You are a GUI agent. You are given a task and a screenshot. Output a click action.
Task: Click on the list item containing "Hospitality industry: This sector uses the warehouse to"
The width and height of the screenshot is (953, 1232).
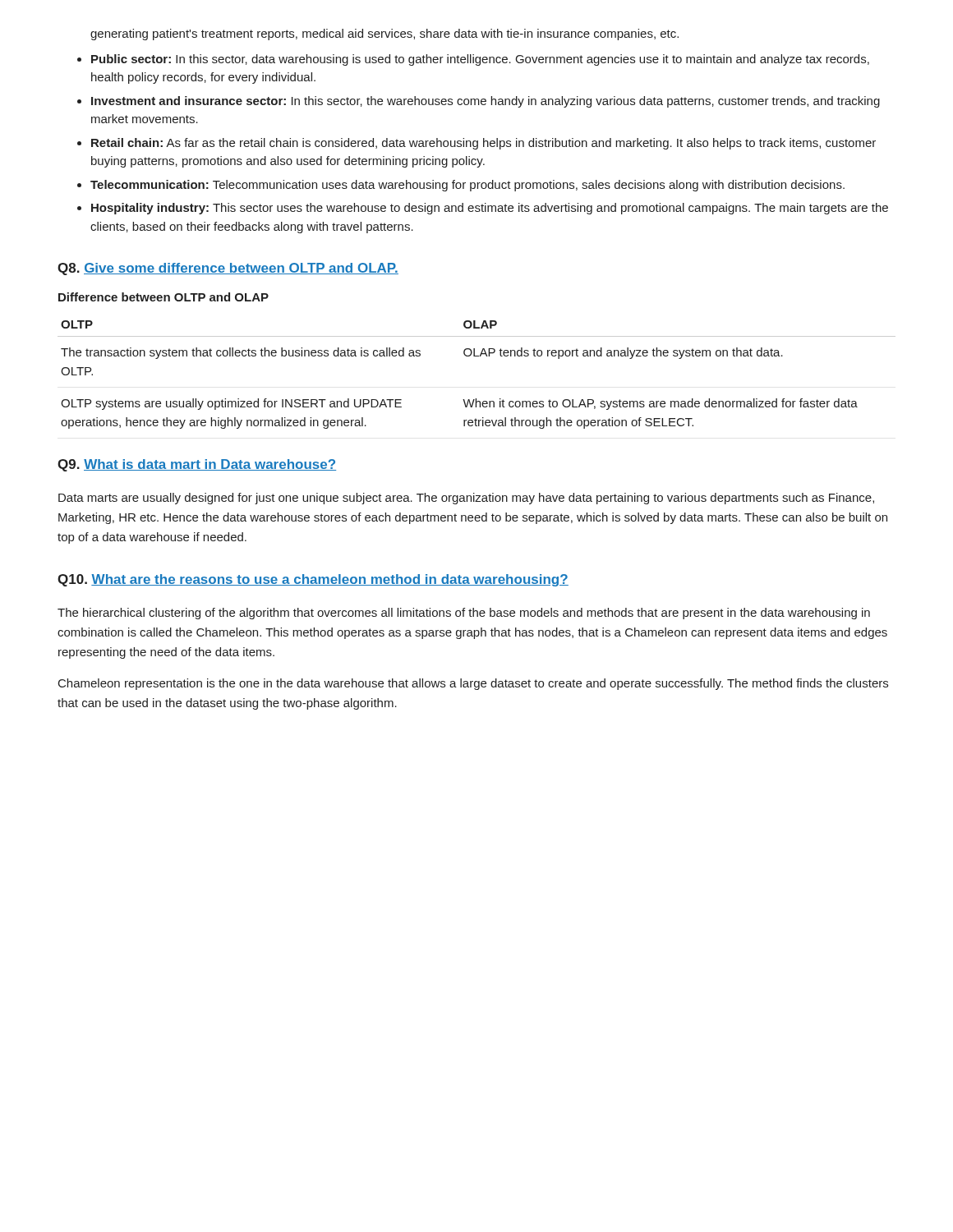(x=489, y=217)
